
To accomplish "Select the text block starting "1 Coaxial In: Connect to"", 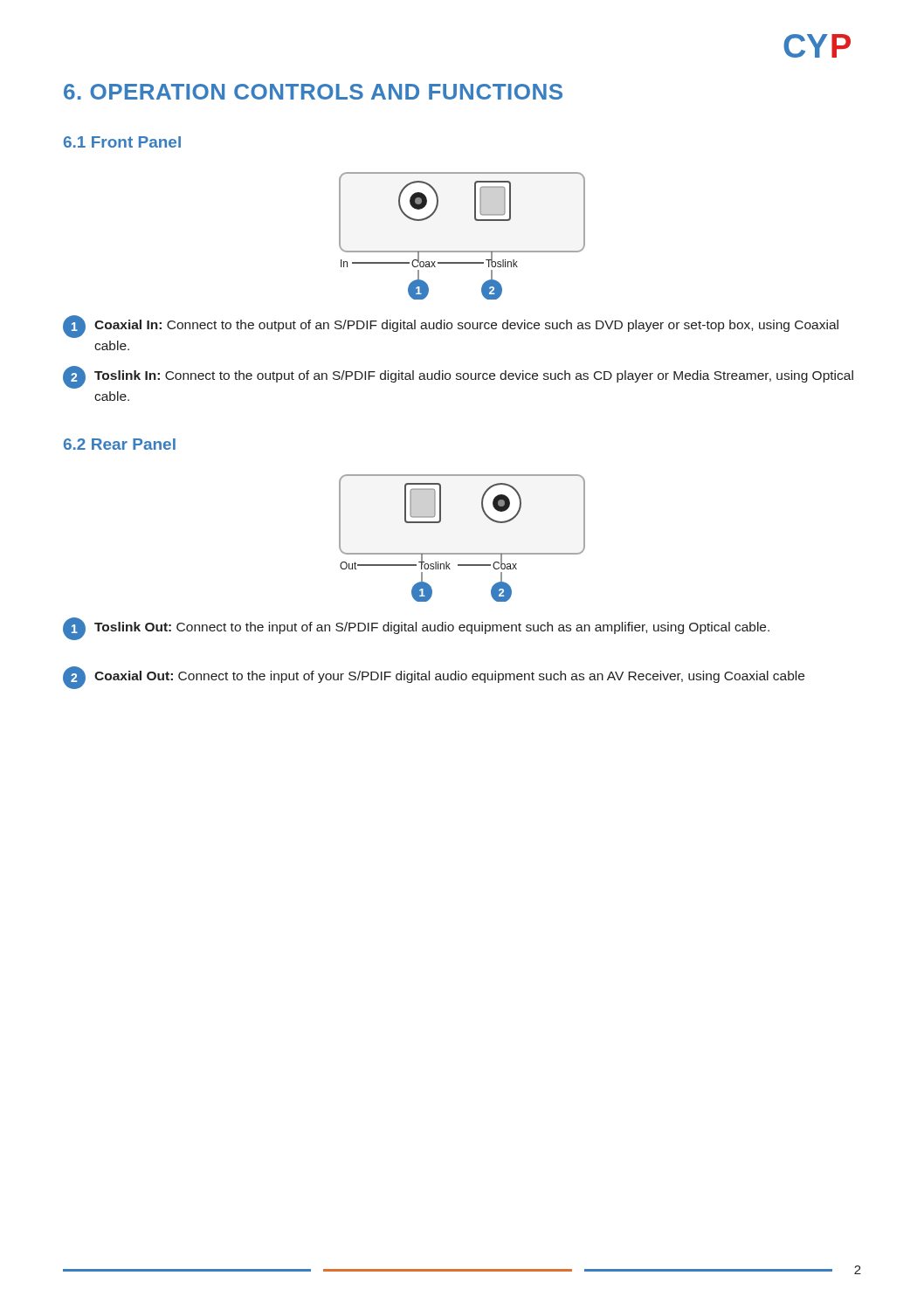I will 462,335.
